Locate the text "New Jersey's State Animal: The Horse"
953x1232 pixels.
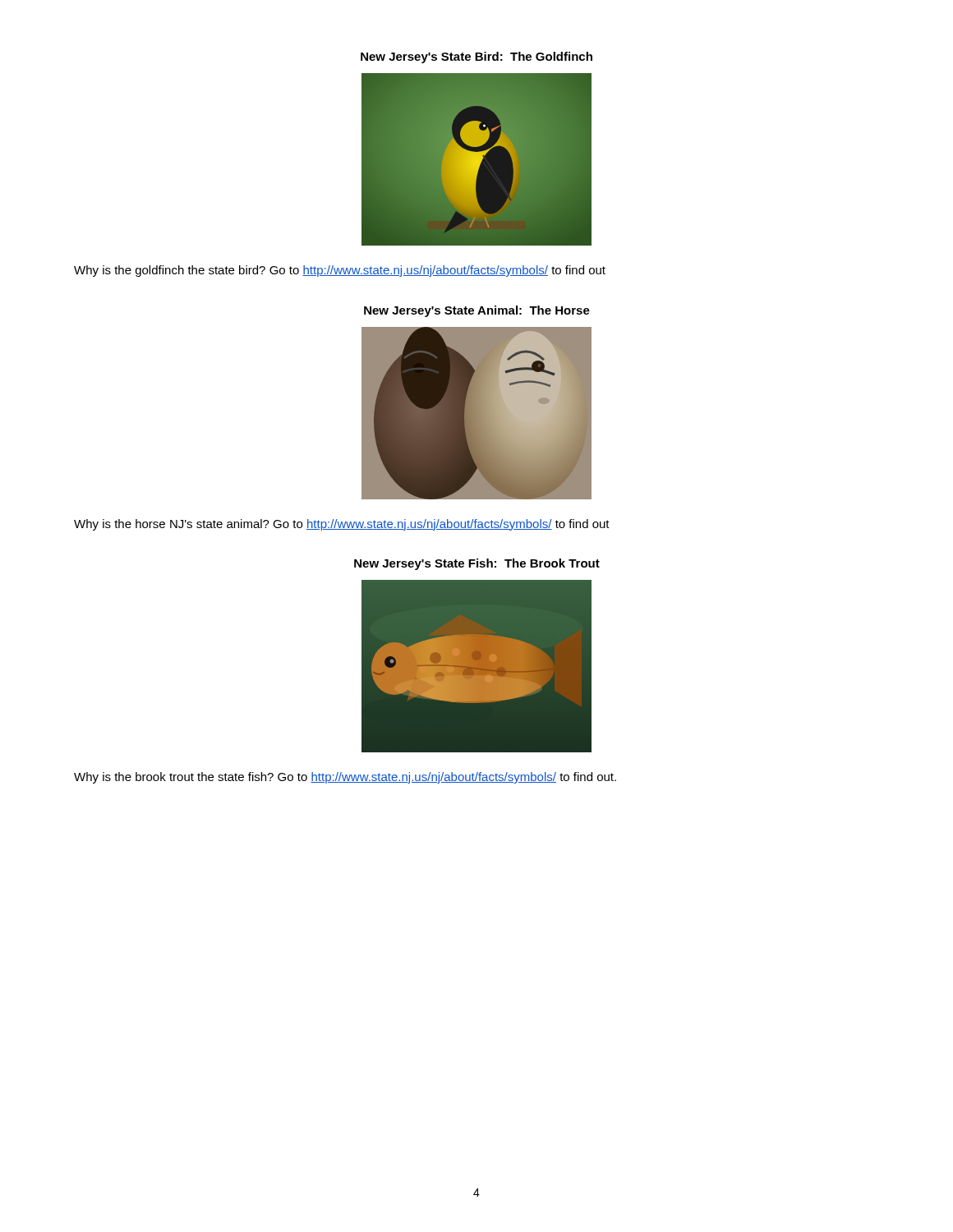coord(476,310)
